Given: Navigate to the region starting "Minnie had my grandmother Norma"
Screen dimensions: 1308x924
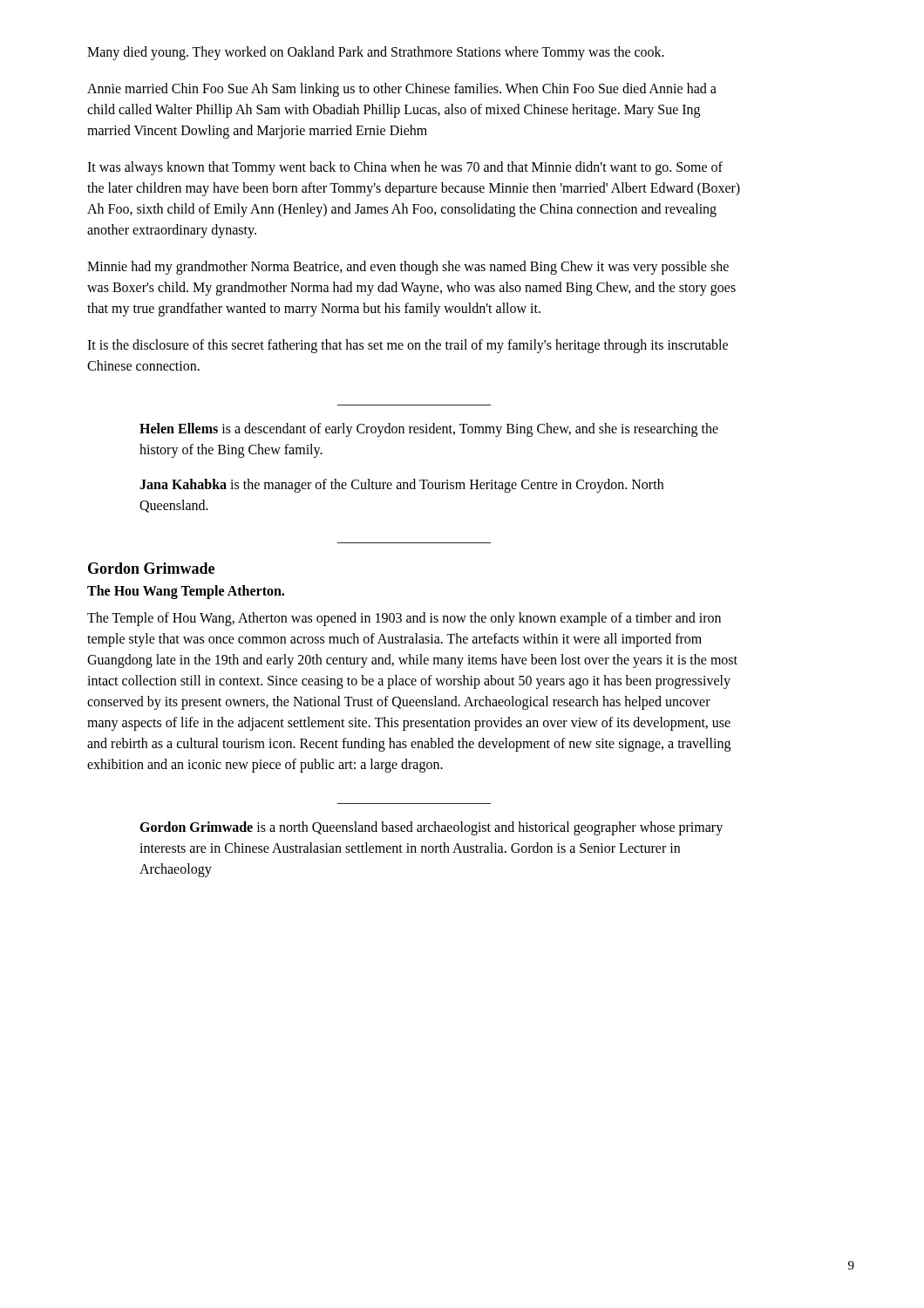Looking at the screenshot, I should [411, 287].
